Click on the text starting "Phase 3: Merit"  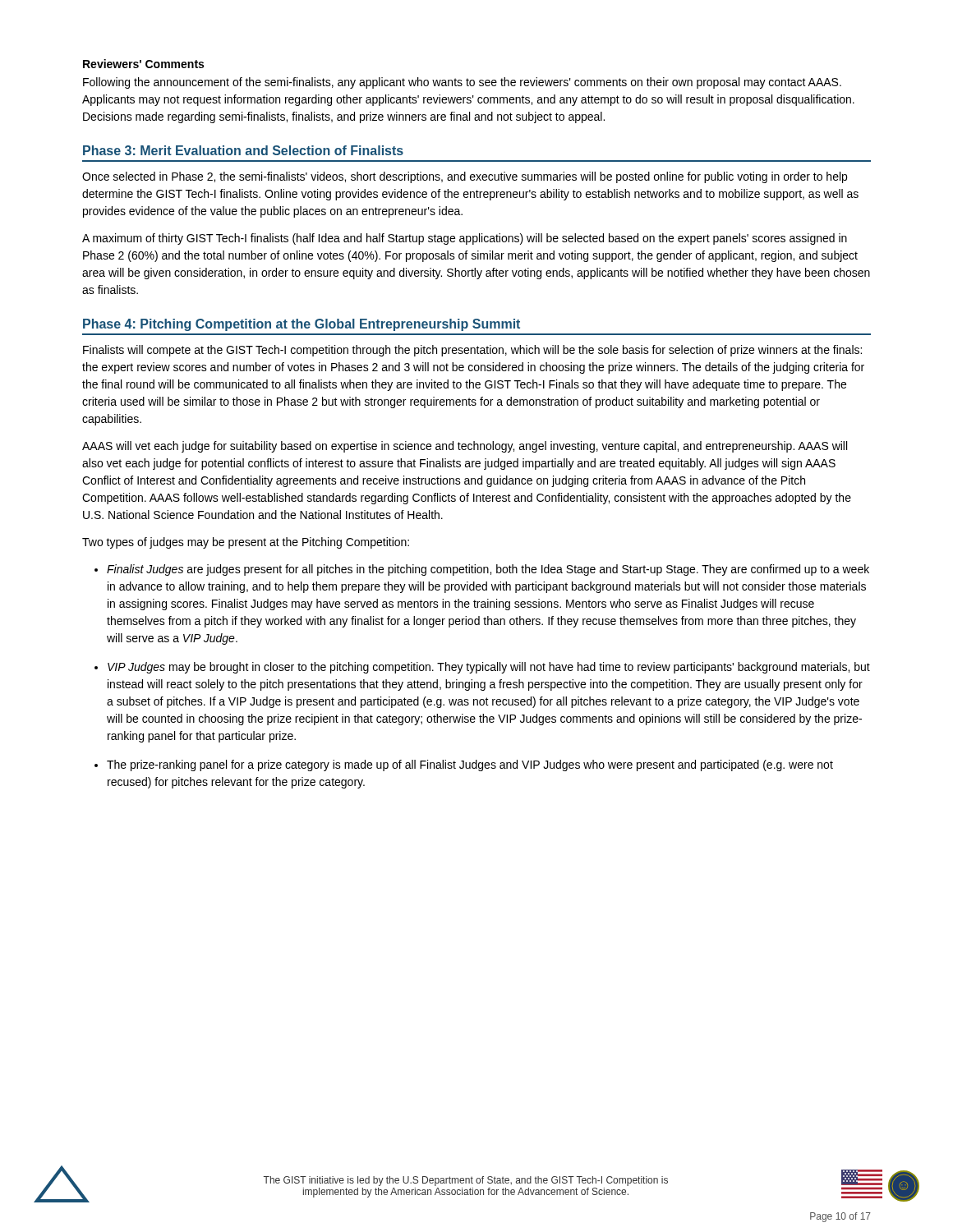(x=243, y=151)
